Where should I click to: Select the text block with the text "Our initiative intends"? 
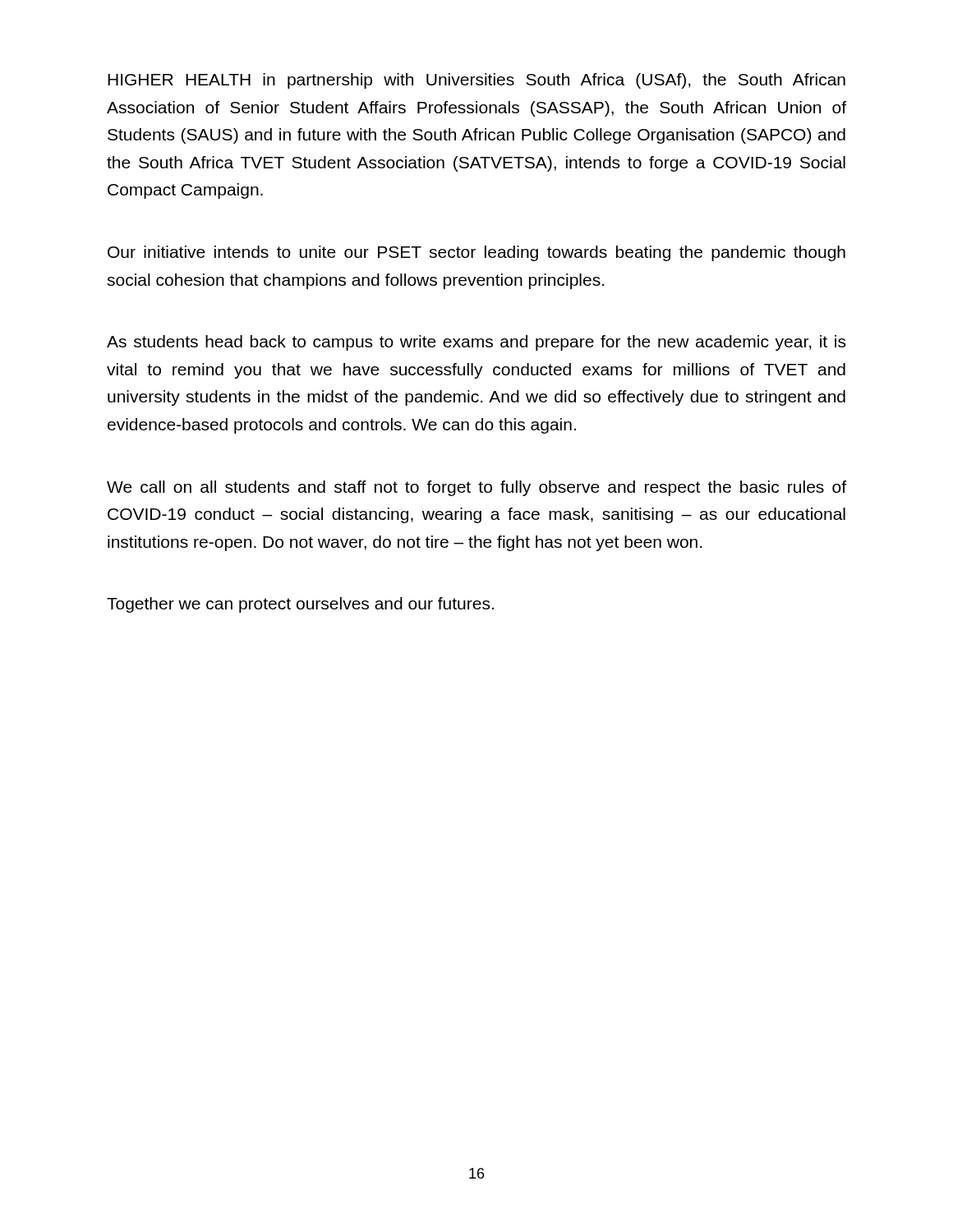click(476, 265)
